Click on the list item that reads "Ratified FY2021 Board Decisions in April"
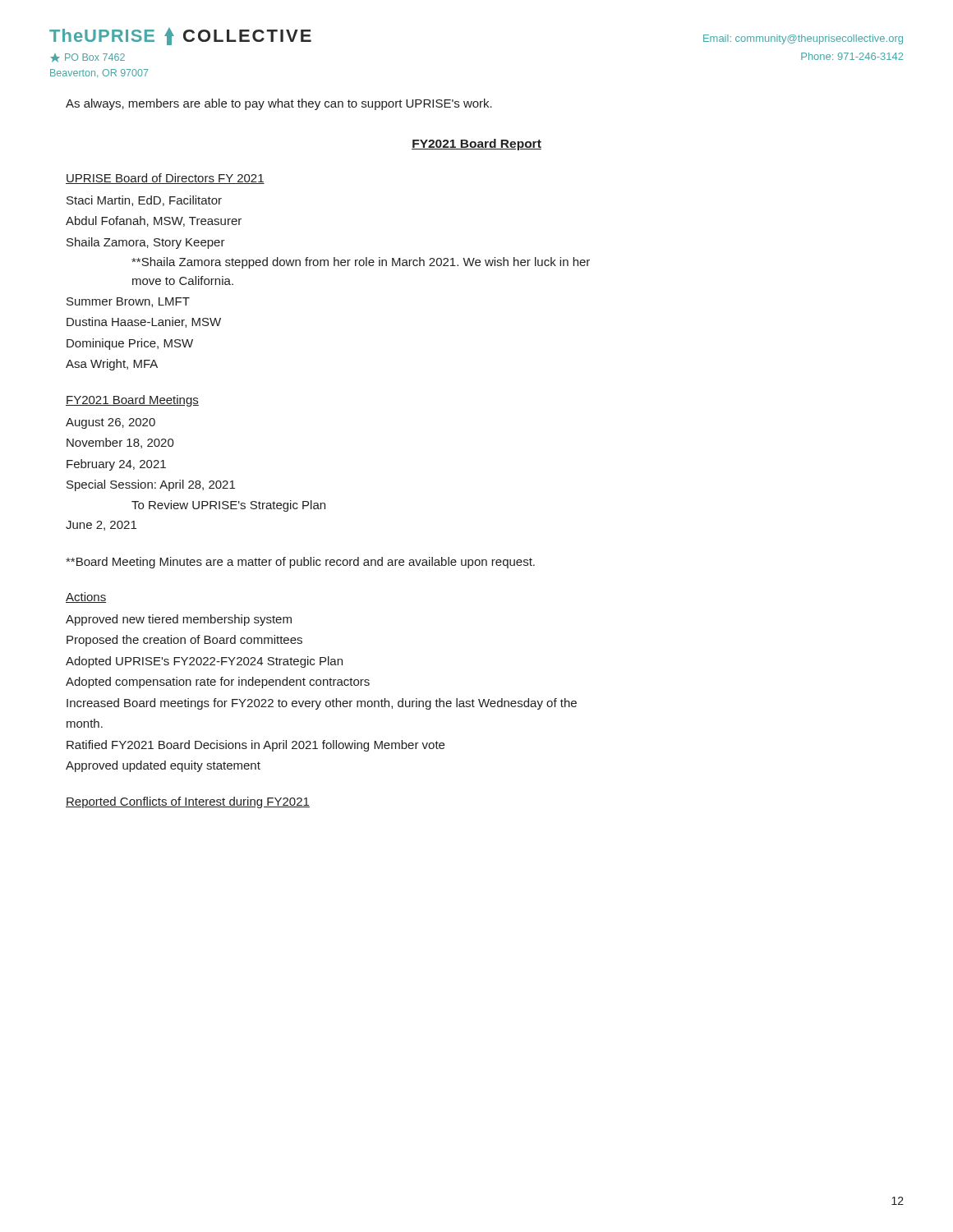The height and width of the screenshot is (1232, 953). 255,744
